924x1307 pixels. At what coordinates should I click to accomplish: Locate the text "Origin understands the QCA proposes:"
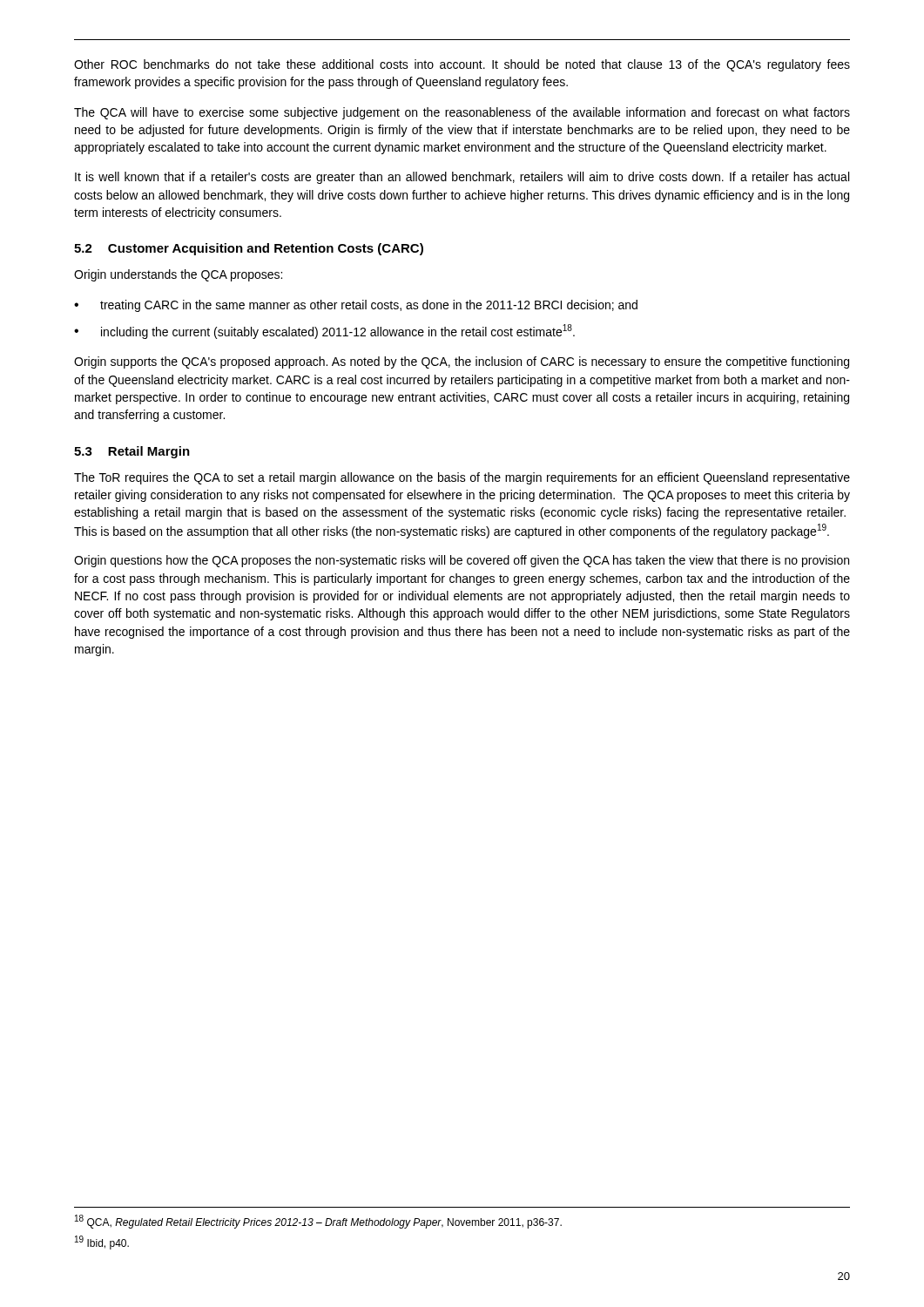point(178,275)
